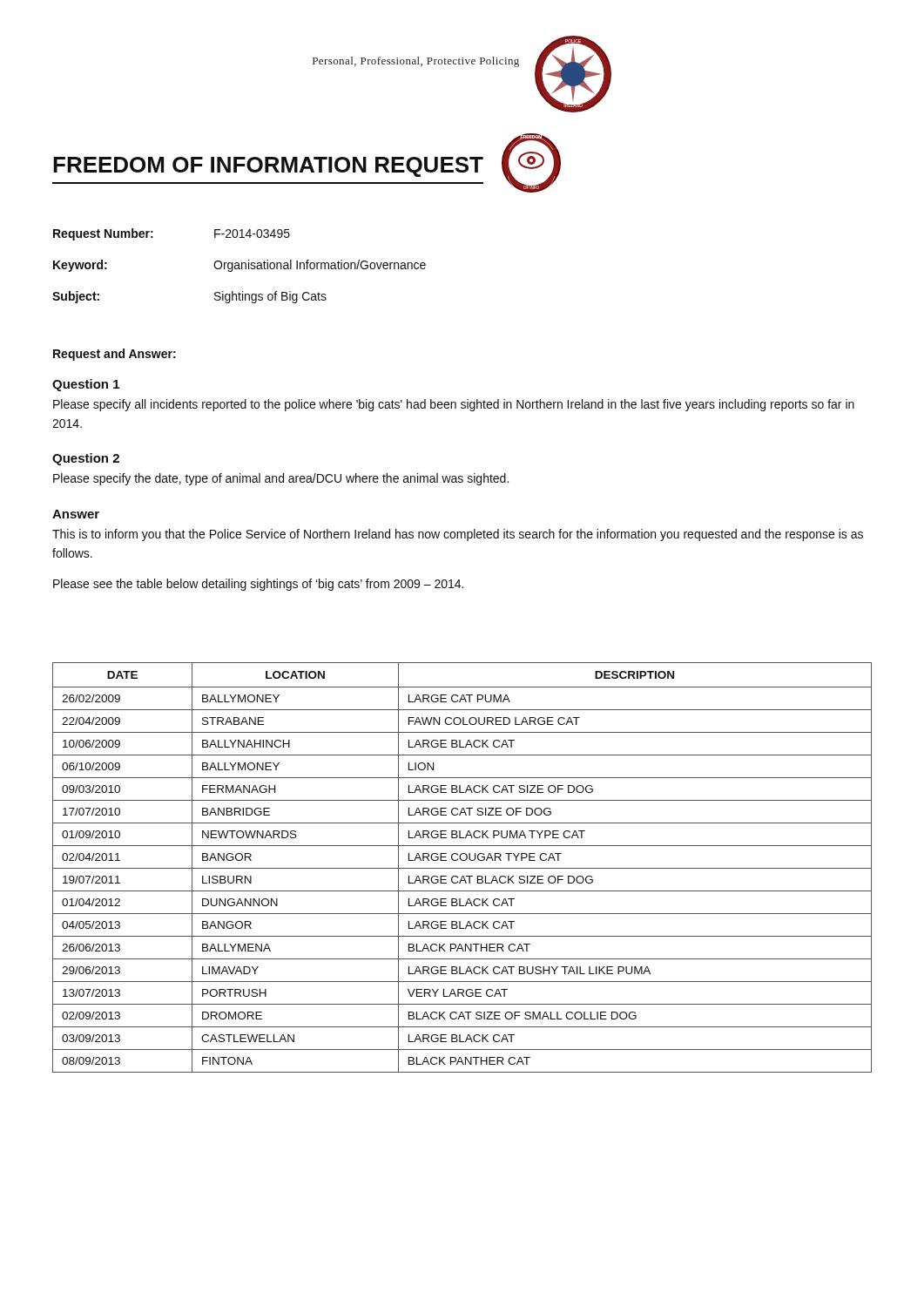Select the region starting "FREEDOM OF INFORMATION REQUEST"
Screen dimensions: 1307x924
tap(268, 164)
